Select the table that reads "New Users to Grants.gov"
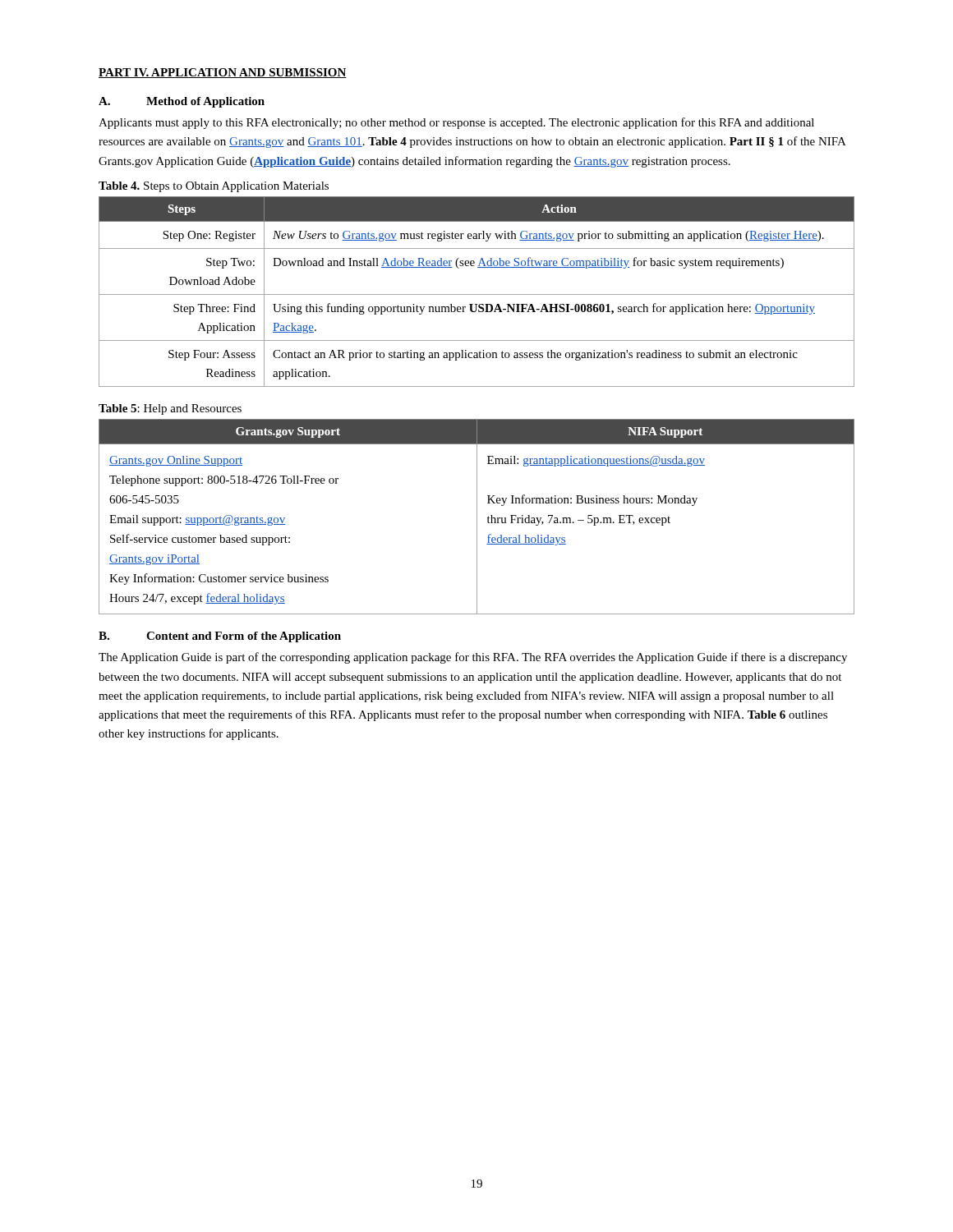This screenshot has width=953, height=1232. tap(476, 292)
